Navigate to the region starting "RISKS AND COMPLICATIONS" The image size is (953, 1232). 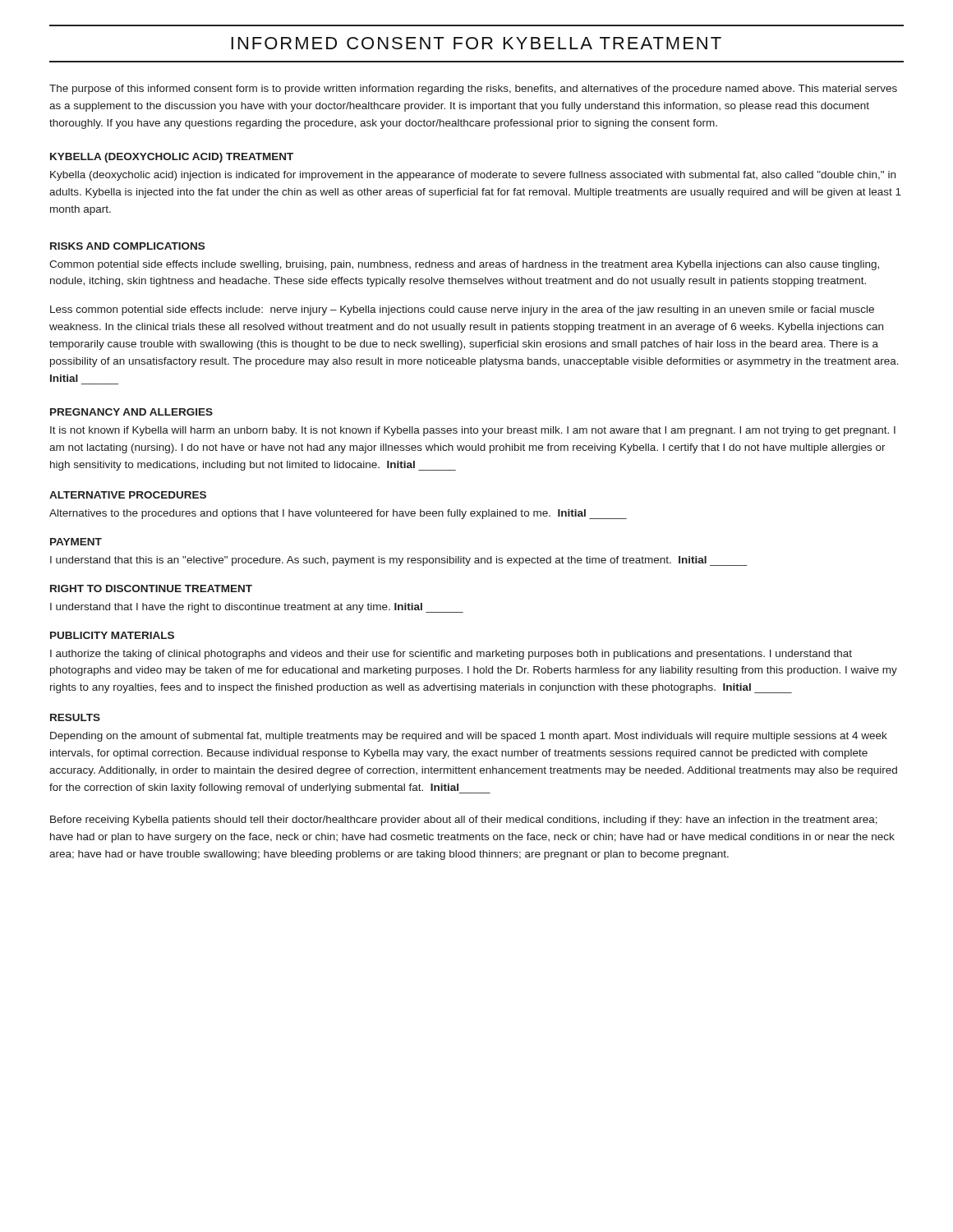click(x=127, y=246)
